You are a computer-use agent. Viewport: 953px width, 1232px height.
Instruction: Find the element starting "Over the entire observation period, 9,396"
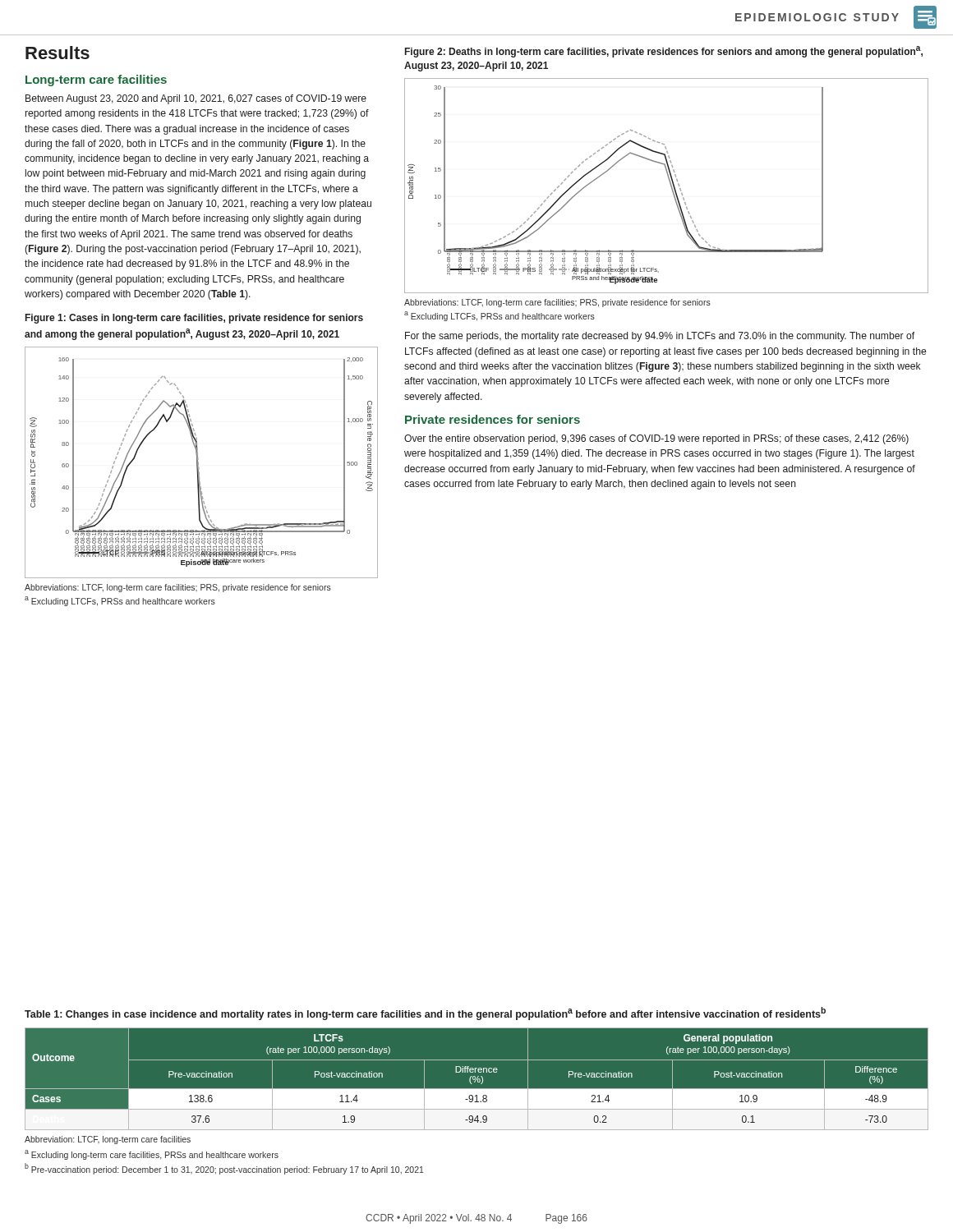point(660,461)
